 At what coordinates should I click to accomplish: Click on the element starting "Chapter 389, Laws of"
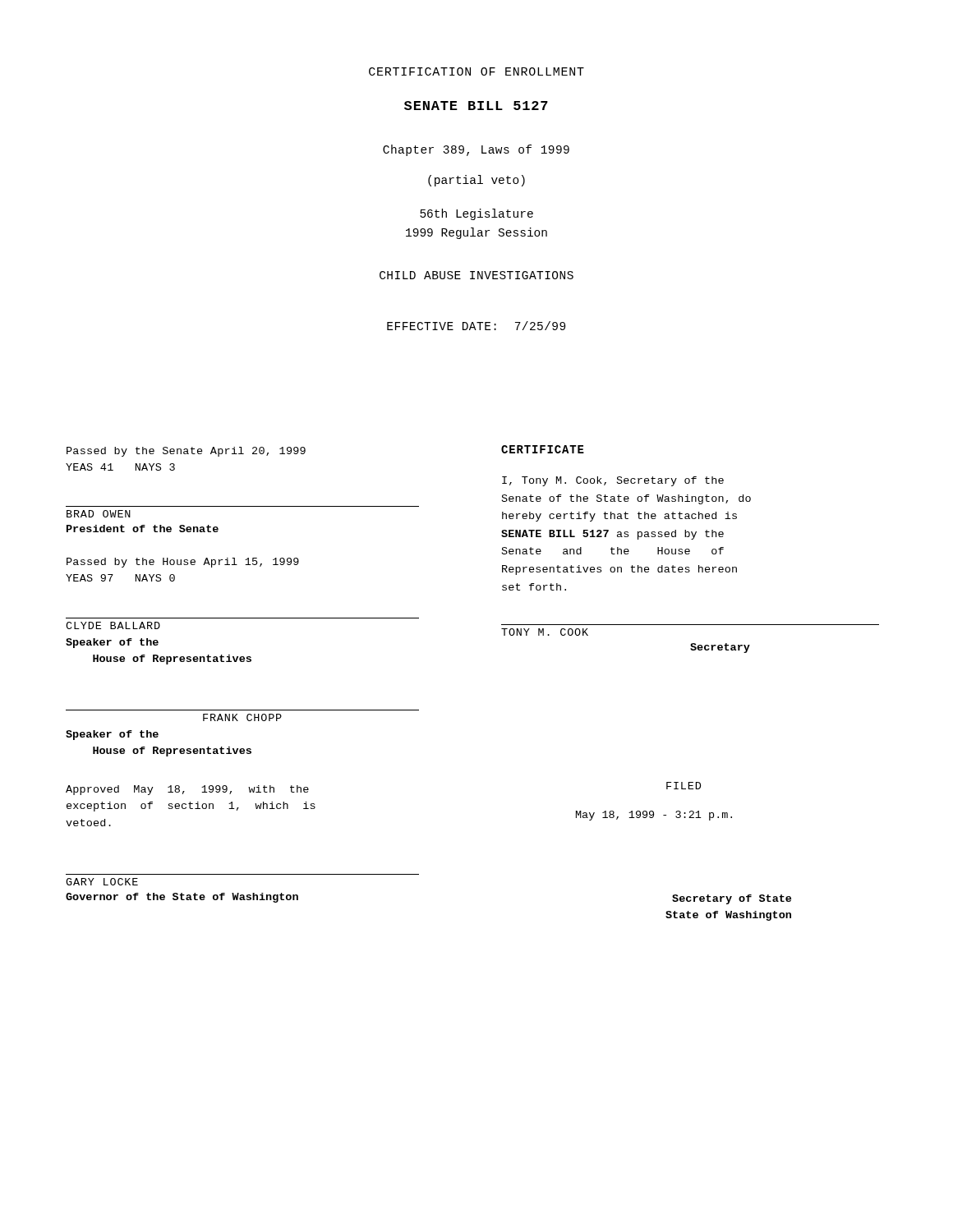476,150
